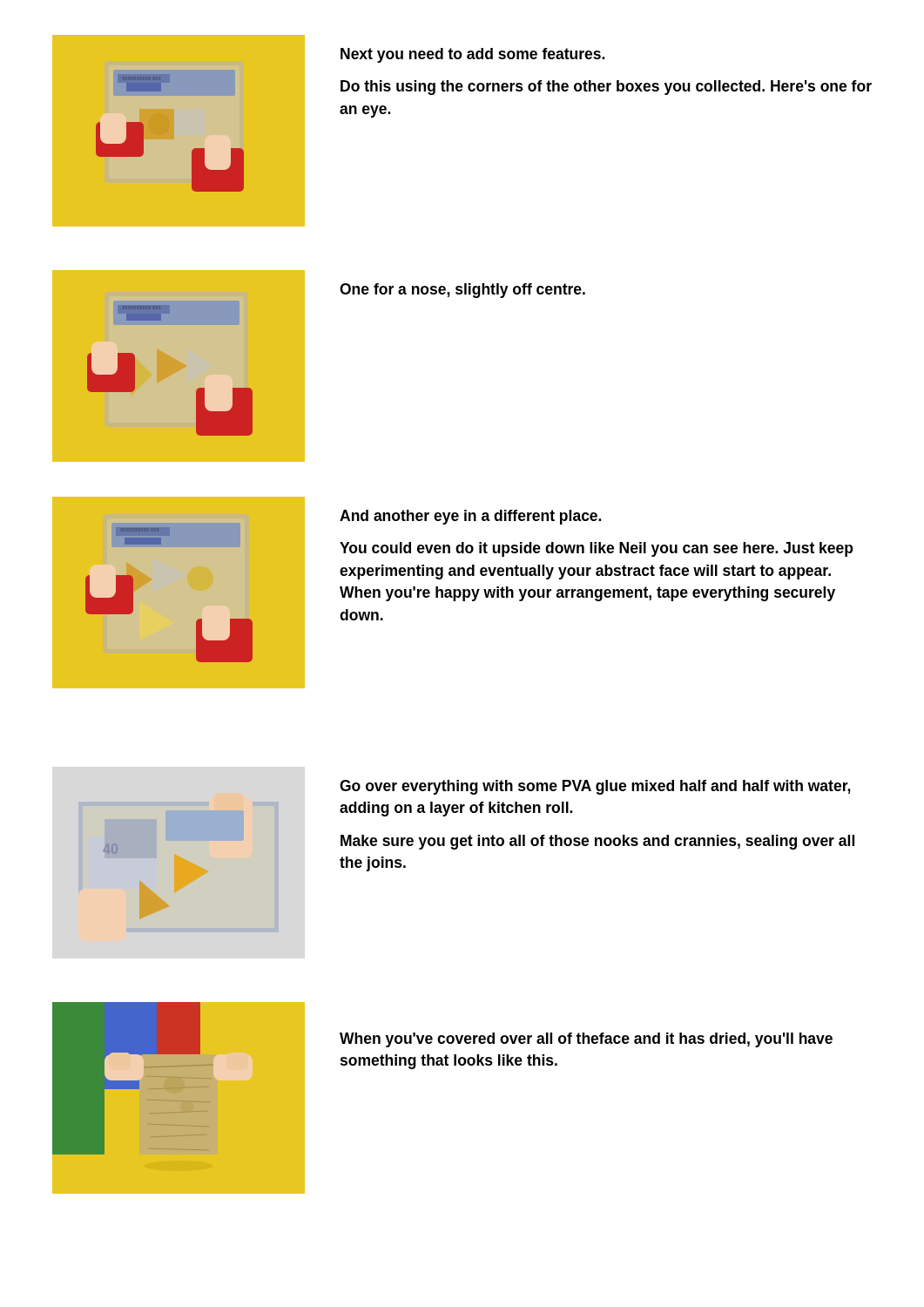Click on the text block containing "One for a"
924x1307 pixels.
point(462,291)
